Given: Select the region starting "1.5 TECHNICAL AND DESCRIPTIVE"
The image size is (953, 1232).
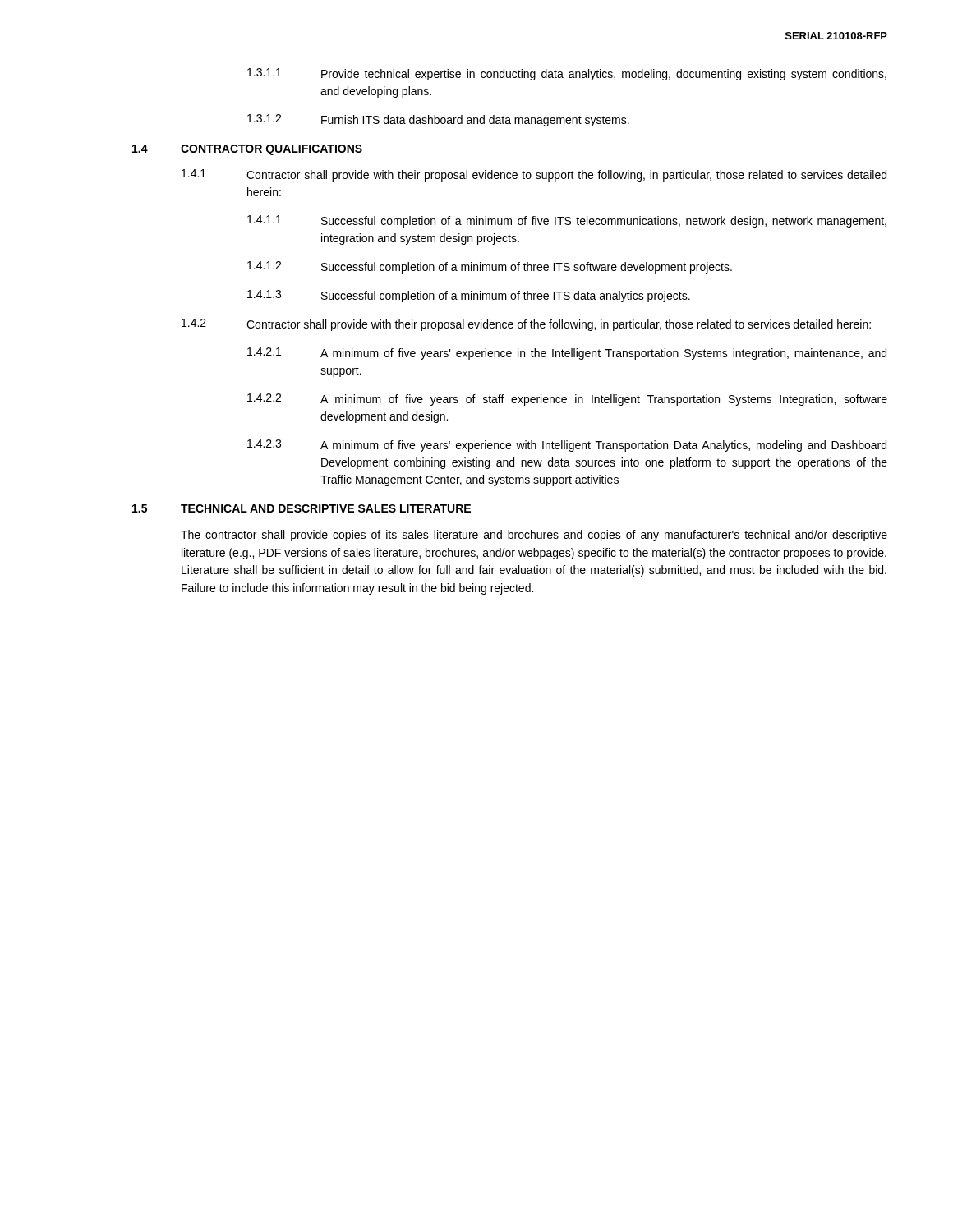Looking at the screenshot, I should 302,508.
